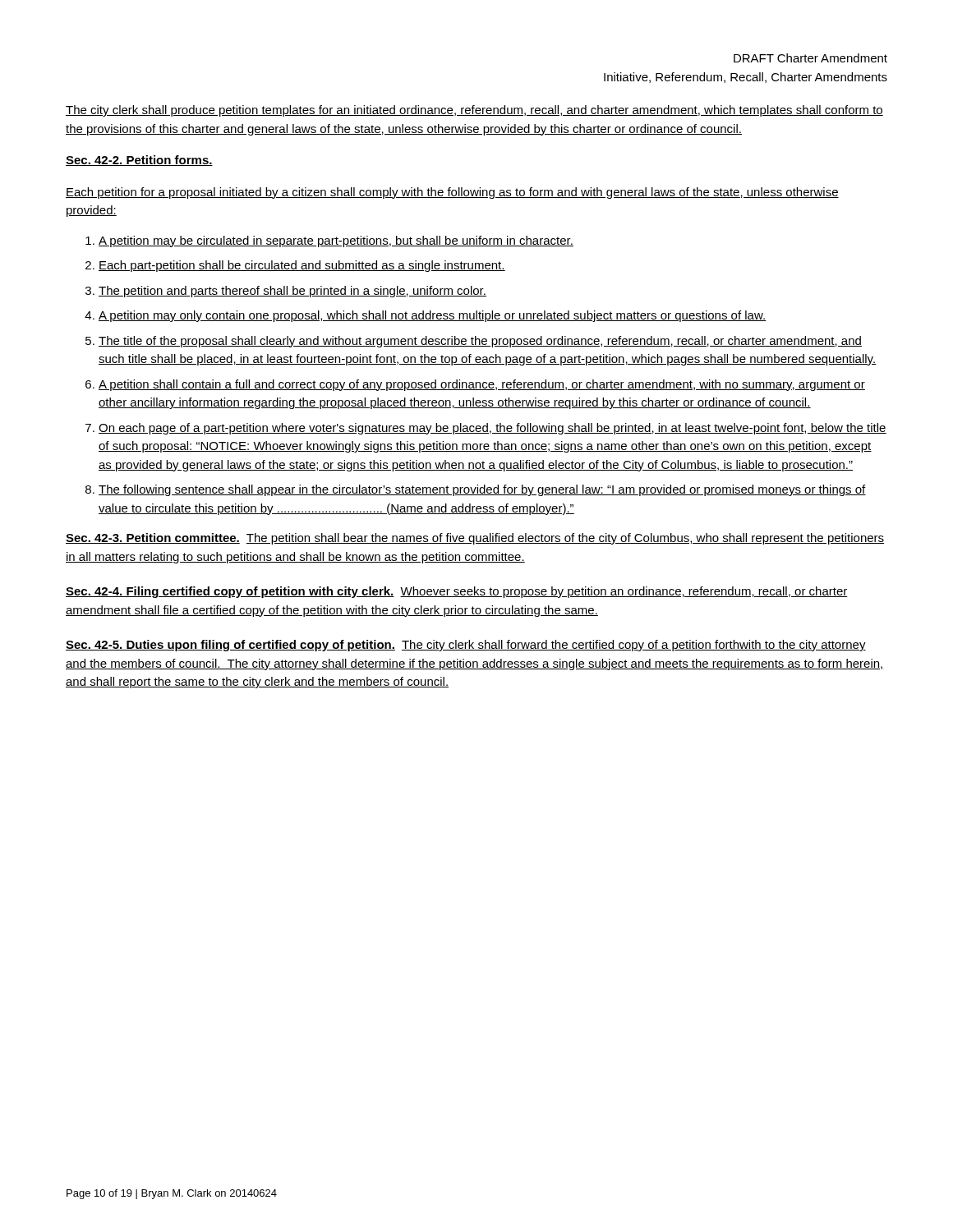Click on the text block that reads "Sec. 42-4. Filing"
The image size is (953, 1232).
tap(456, 600)
